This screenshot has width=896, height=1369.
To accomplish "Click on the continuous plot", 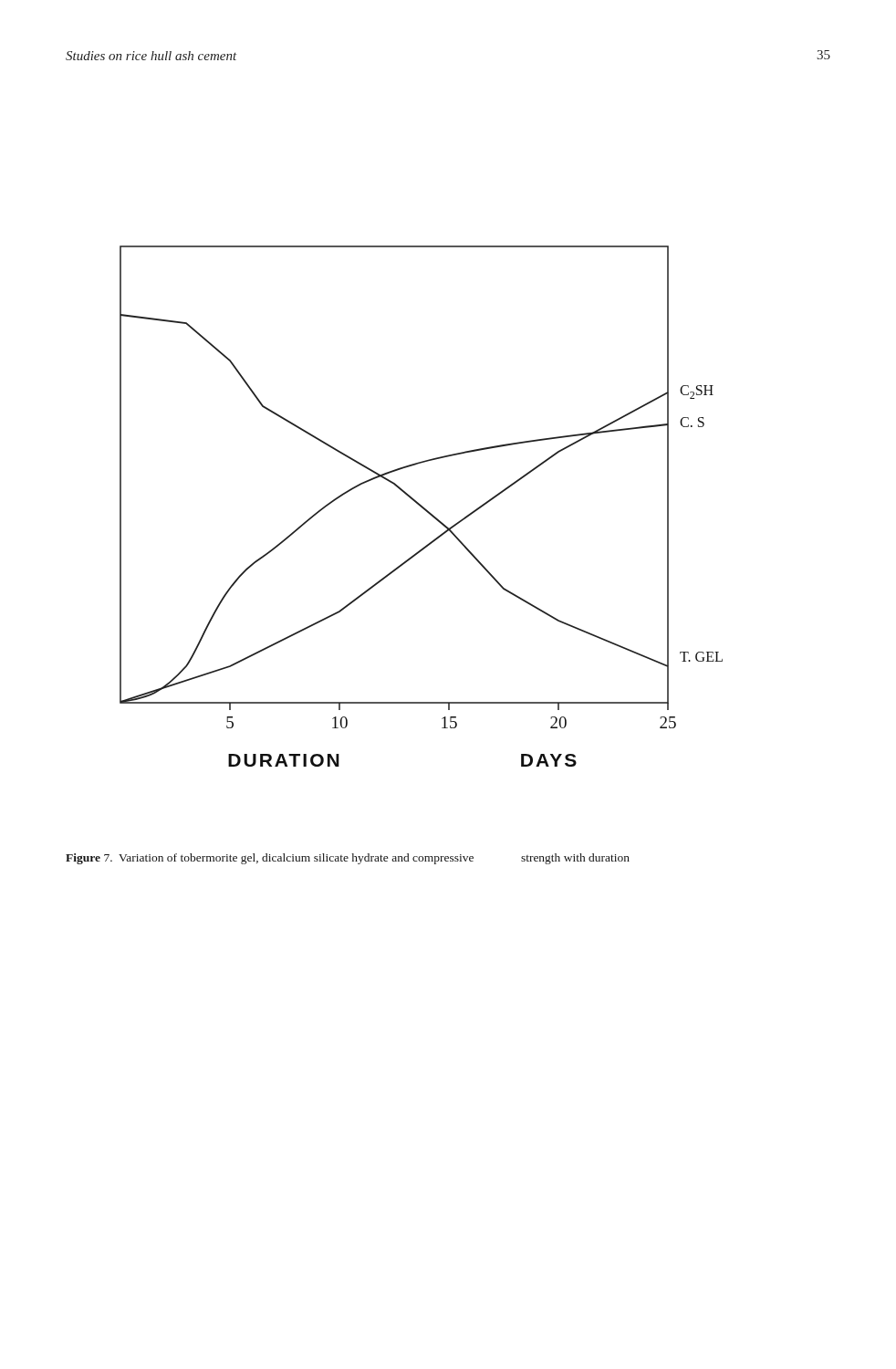I will 448,522.
